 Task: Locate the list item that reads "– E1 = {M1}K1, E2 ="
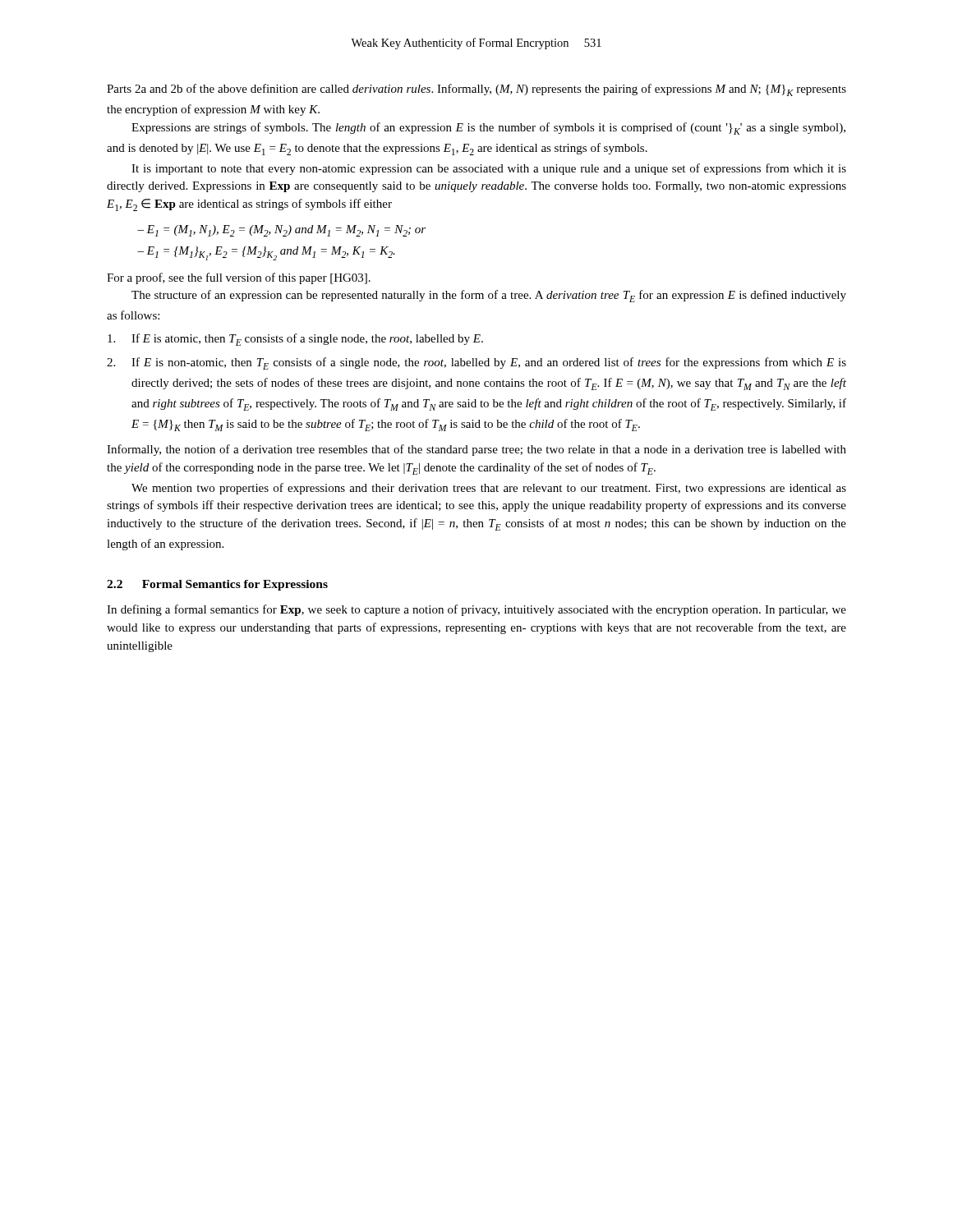click(x=267, y=253)
